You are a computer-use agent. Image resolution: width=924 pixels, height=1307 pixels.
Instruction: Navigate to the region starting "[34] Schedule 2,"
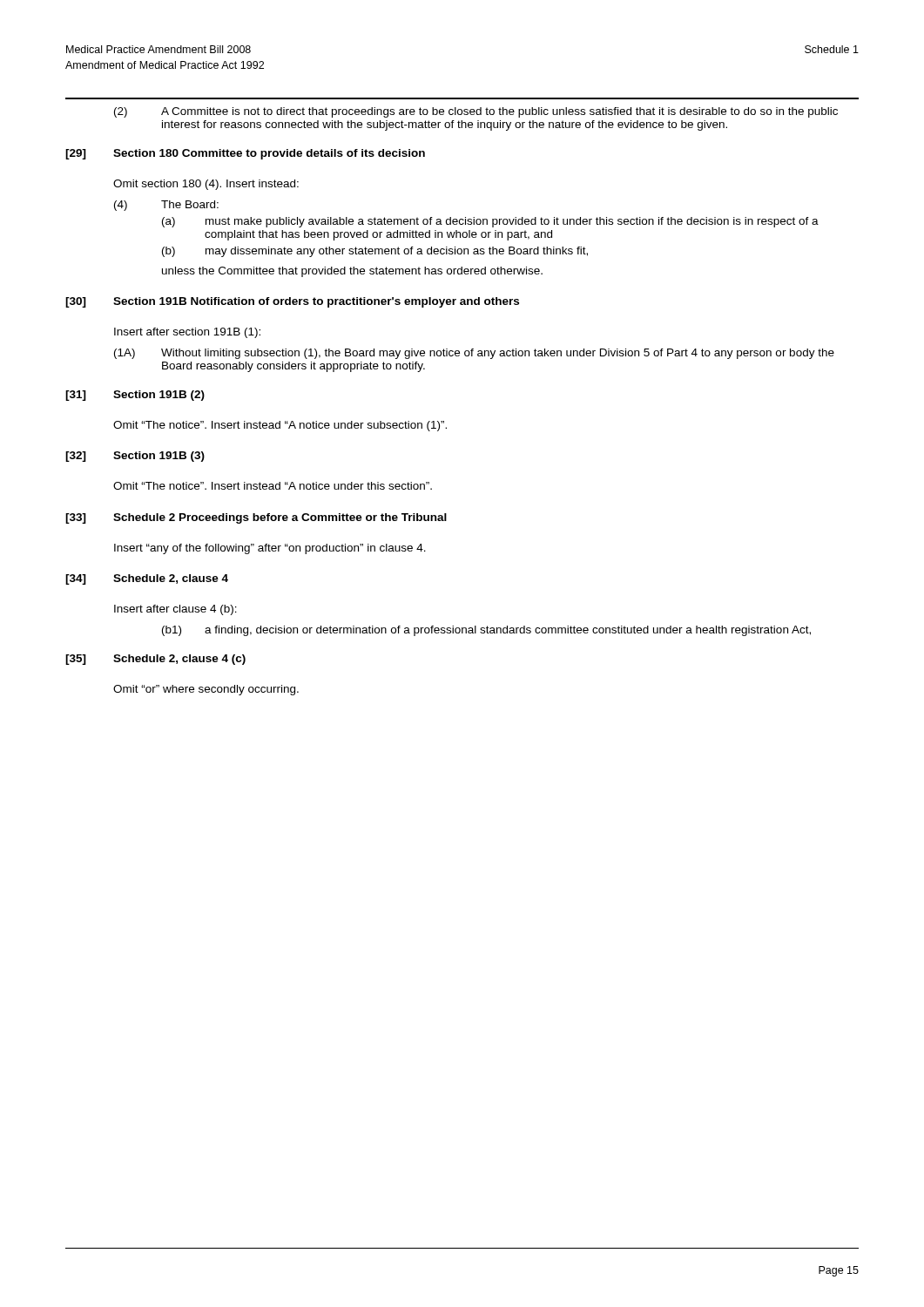click(147, 579)
